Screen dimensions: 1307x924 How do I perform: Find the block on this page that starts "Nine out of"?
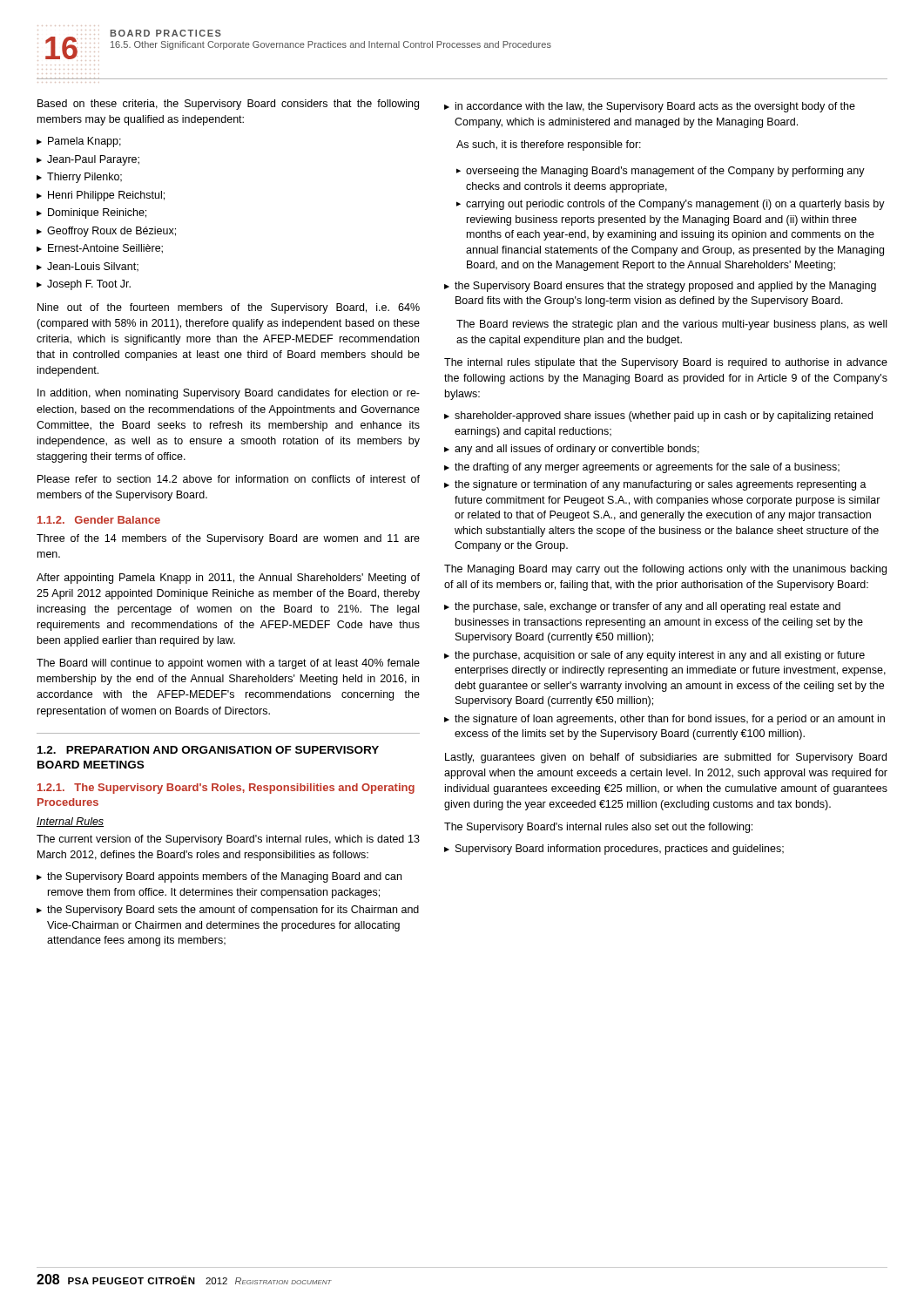[228, 339]
